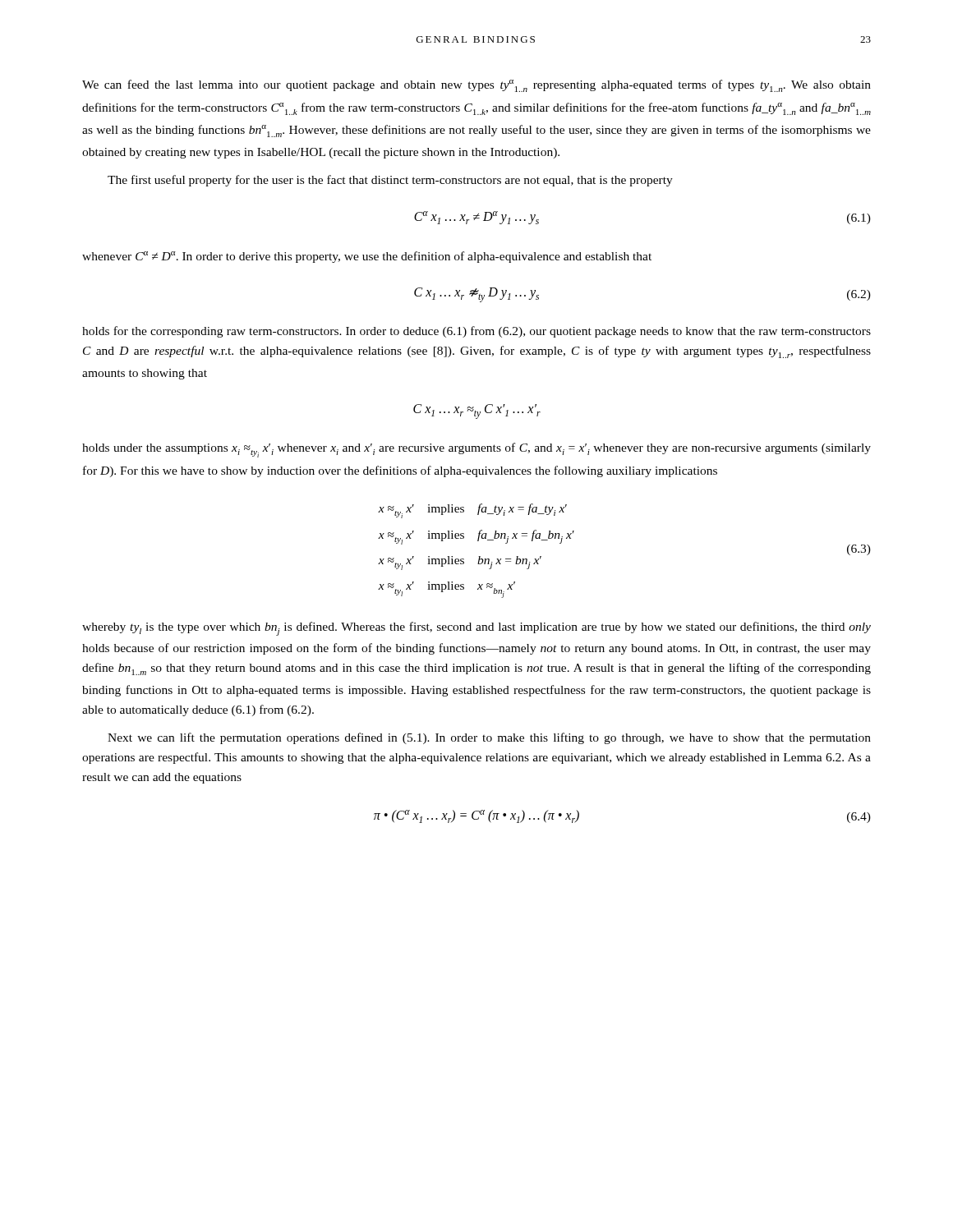This screenshot has height=1232, width=953.
Task: Point to the formula beginning "π • (Cα x1"
Action: (x=403, y=818)
